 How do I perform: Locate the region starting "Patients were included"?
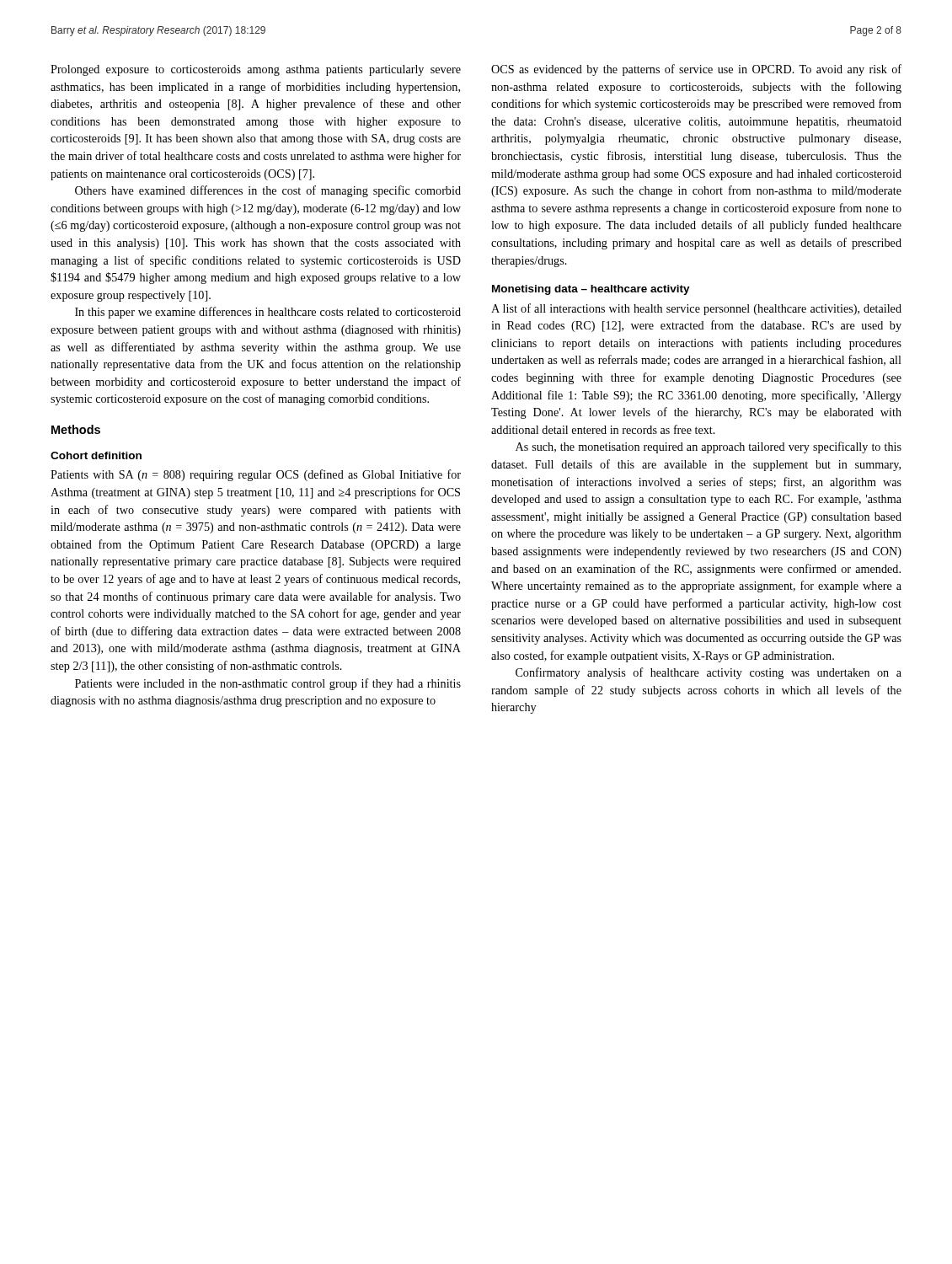(x=256, y=692)
